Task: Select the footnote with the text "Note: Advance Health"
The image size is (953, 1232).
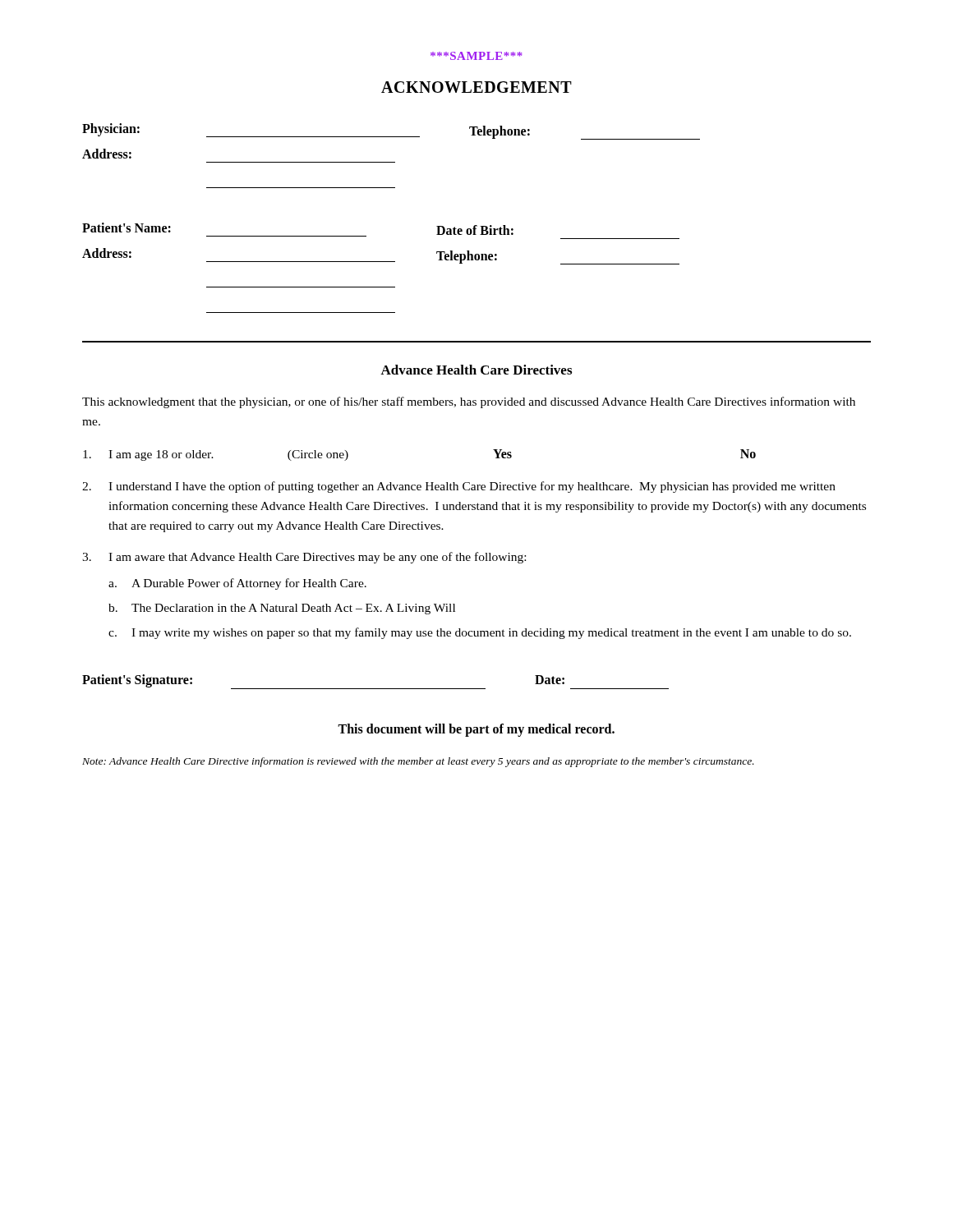Action: click(418, 761)
